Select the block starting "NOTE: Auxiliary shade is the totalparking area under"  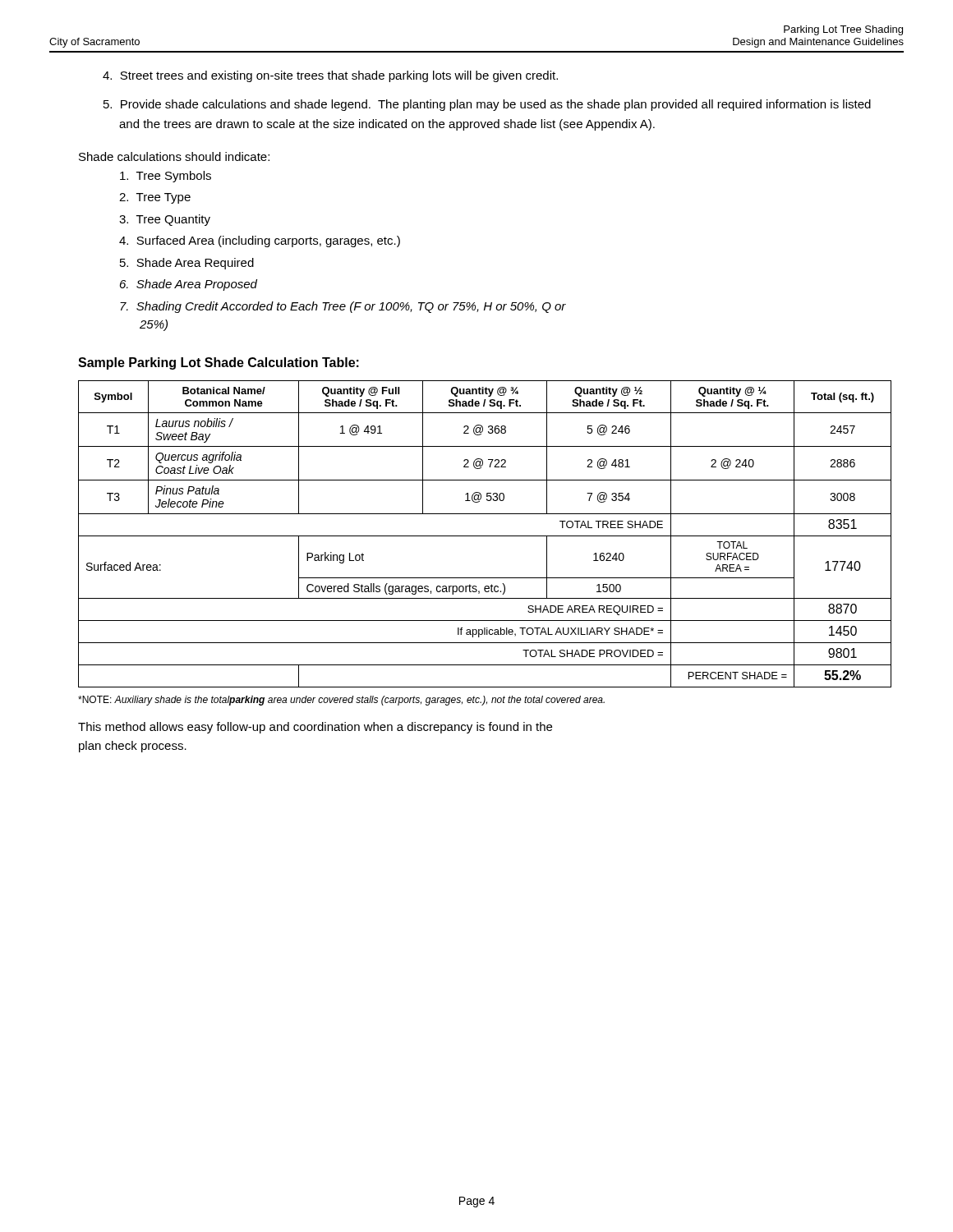(342, 700)
